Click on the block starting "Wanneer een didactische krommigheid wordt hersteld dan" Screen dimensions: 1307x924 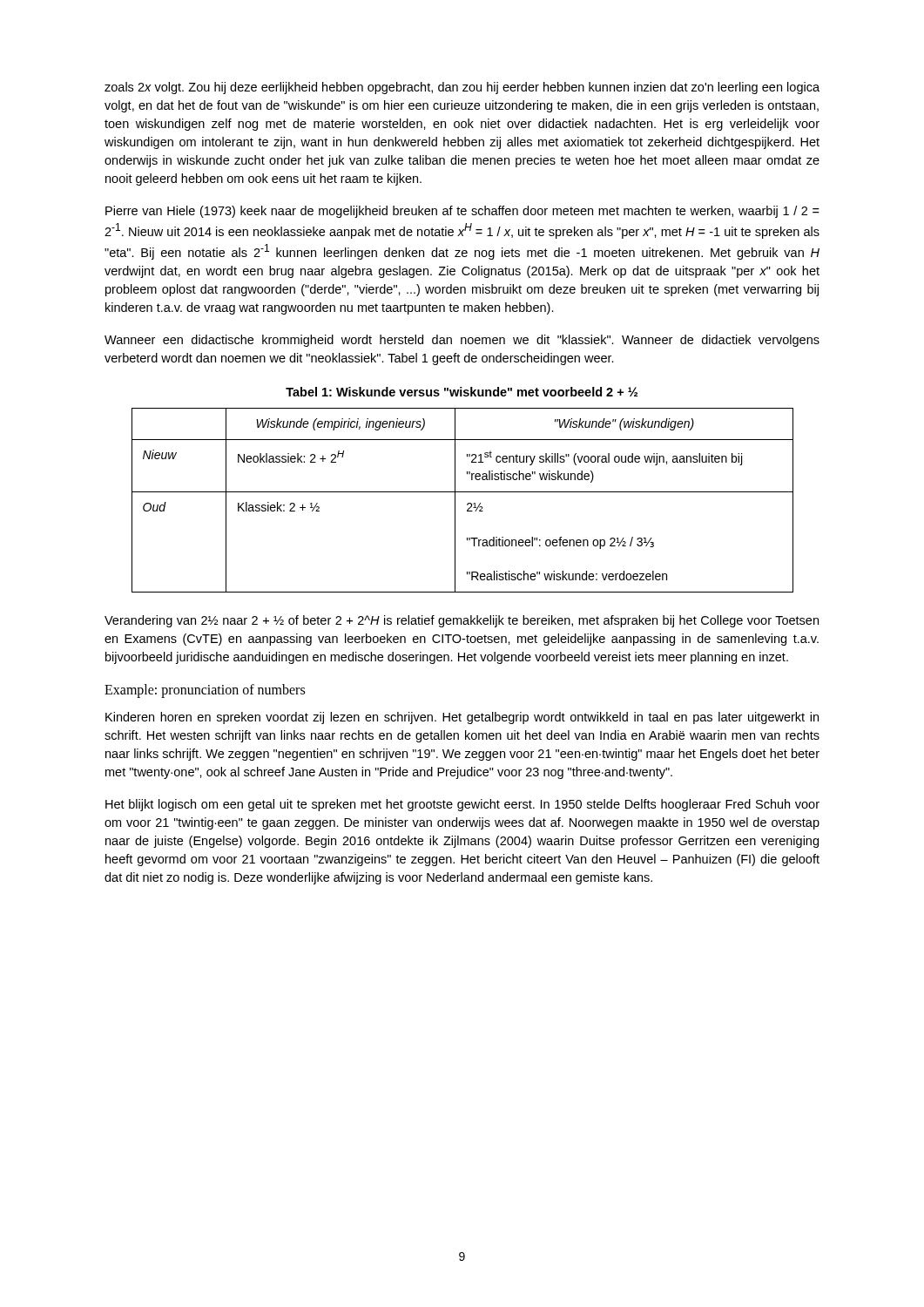click(462, 349)
